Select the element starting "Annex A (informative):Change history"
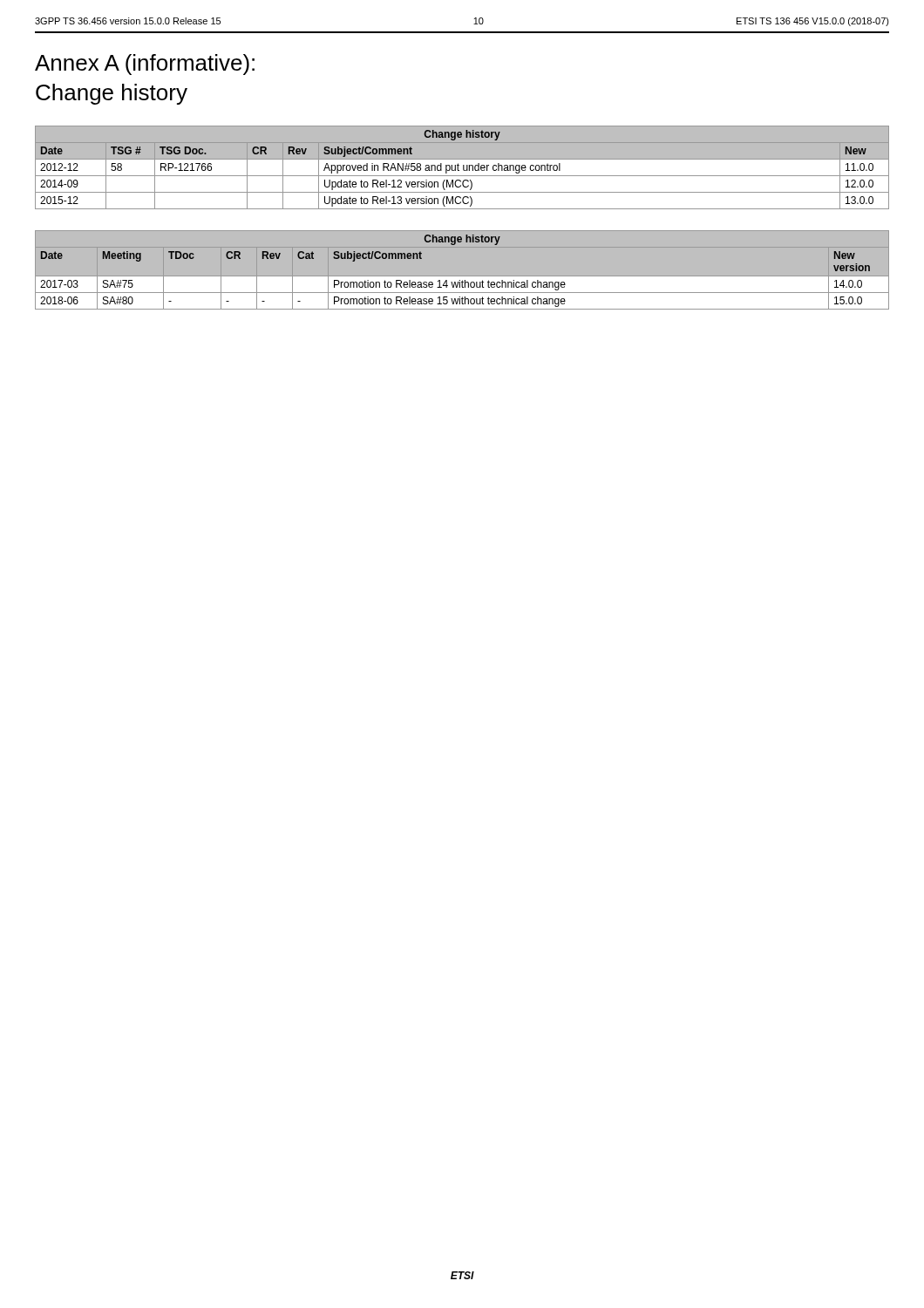924x1308 pixels. pyautogui.click(x=145, y=65)
